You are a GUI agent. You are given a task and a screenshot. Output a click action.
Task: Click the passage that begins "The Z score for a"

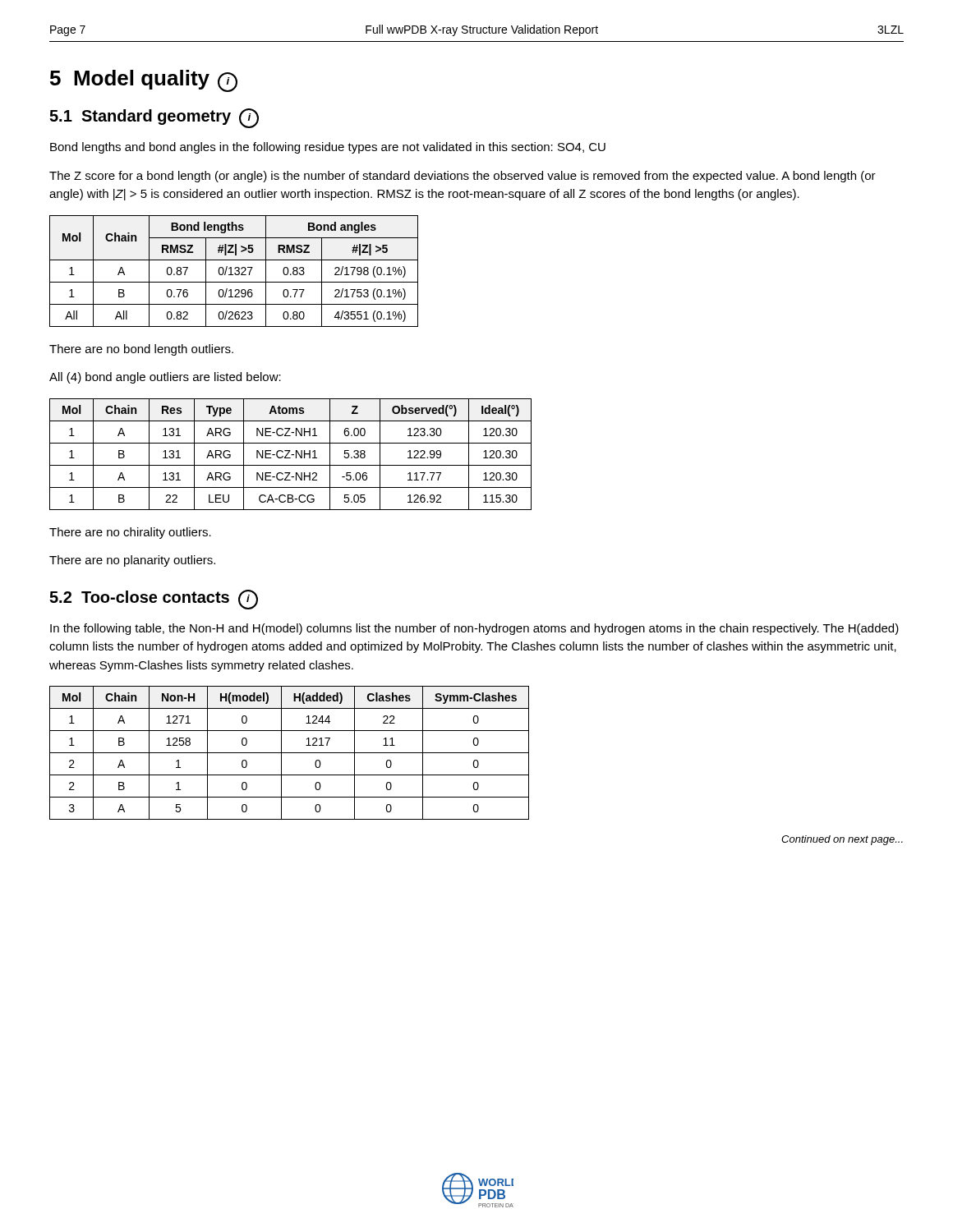[x=476, y=185]
